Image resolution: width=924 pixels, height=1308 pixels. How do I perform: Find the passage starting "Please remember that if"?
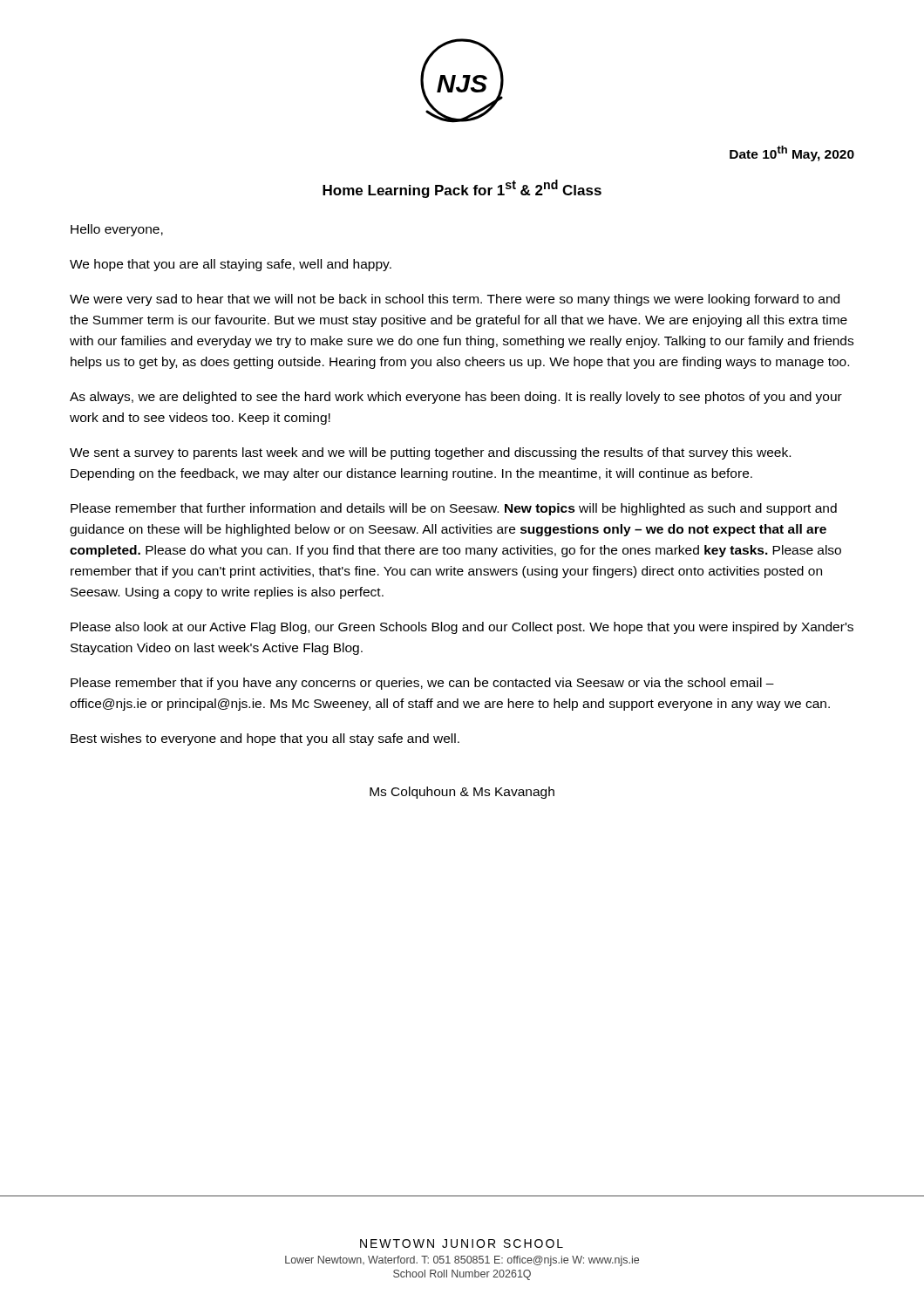(x=450, y=693)
